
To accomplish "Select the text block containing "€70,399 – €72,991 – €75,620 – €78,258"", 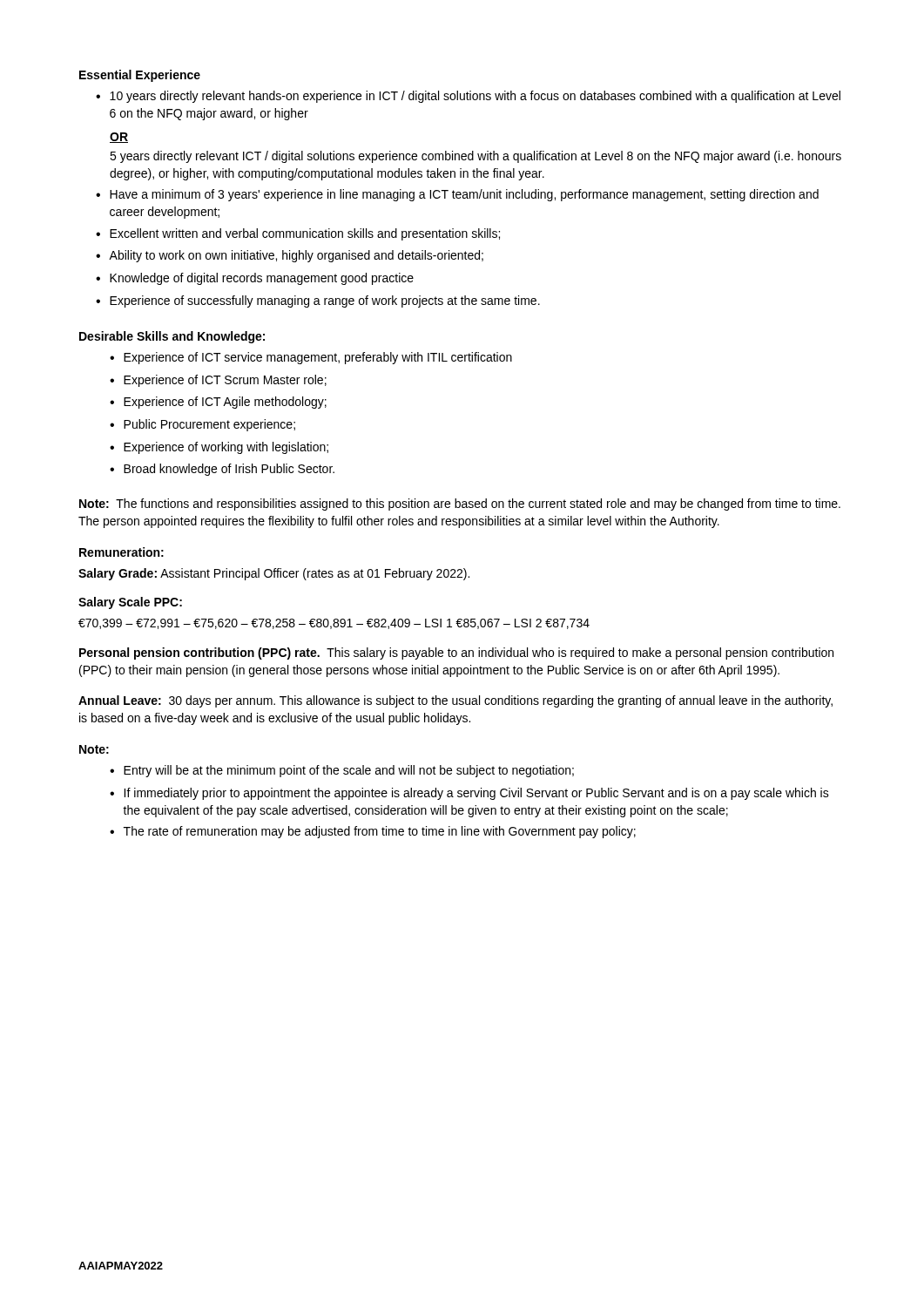I will point(334,623).
